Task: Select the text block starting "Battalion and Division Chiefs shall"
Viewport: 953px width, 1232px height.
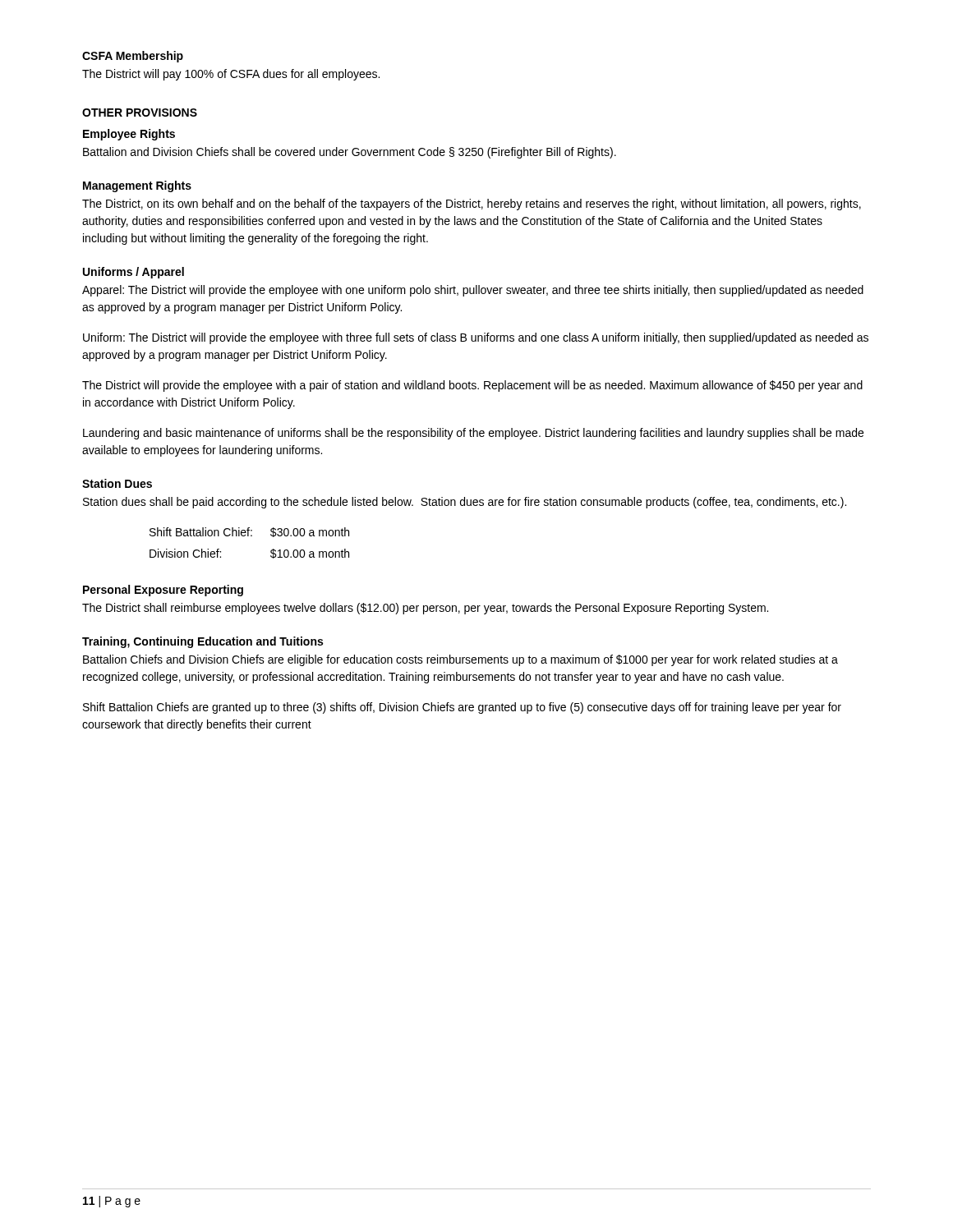Action: [349, 152]
